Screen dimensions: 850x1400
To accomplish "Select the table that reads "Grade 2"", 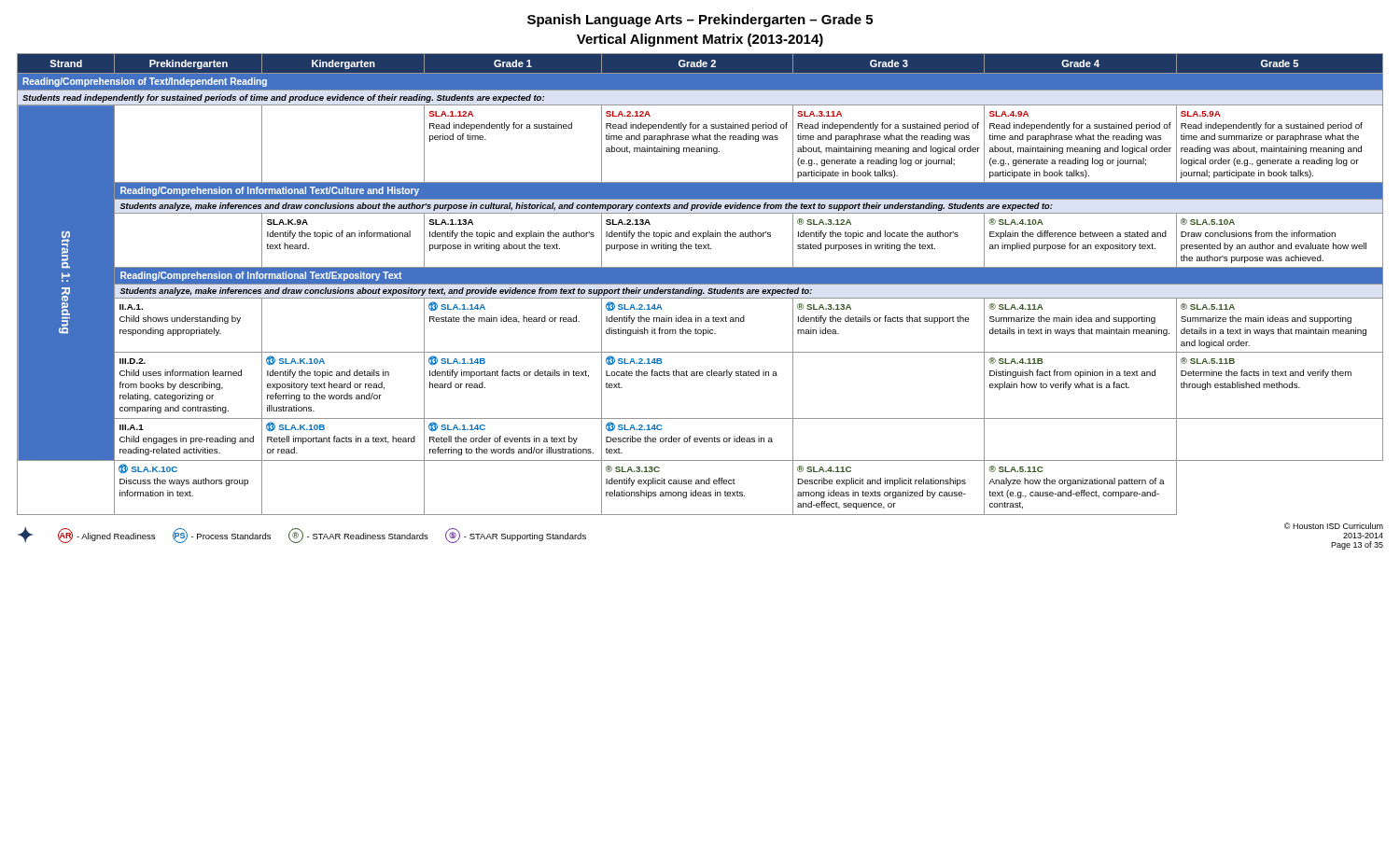I will (x=700, y=284).
